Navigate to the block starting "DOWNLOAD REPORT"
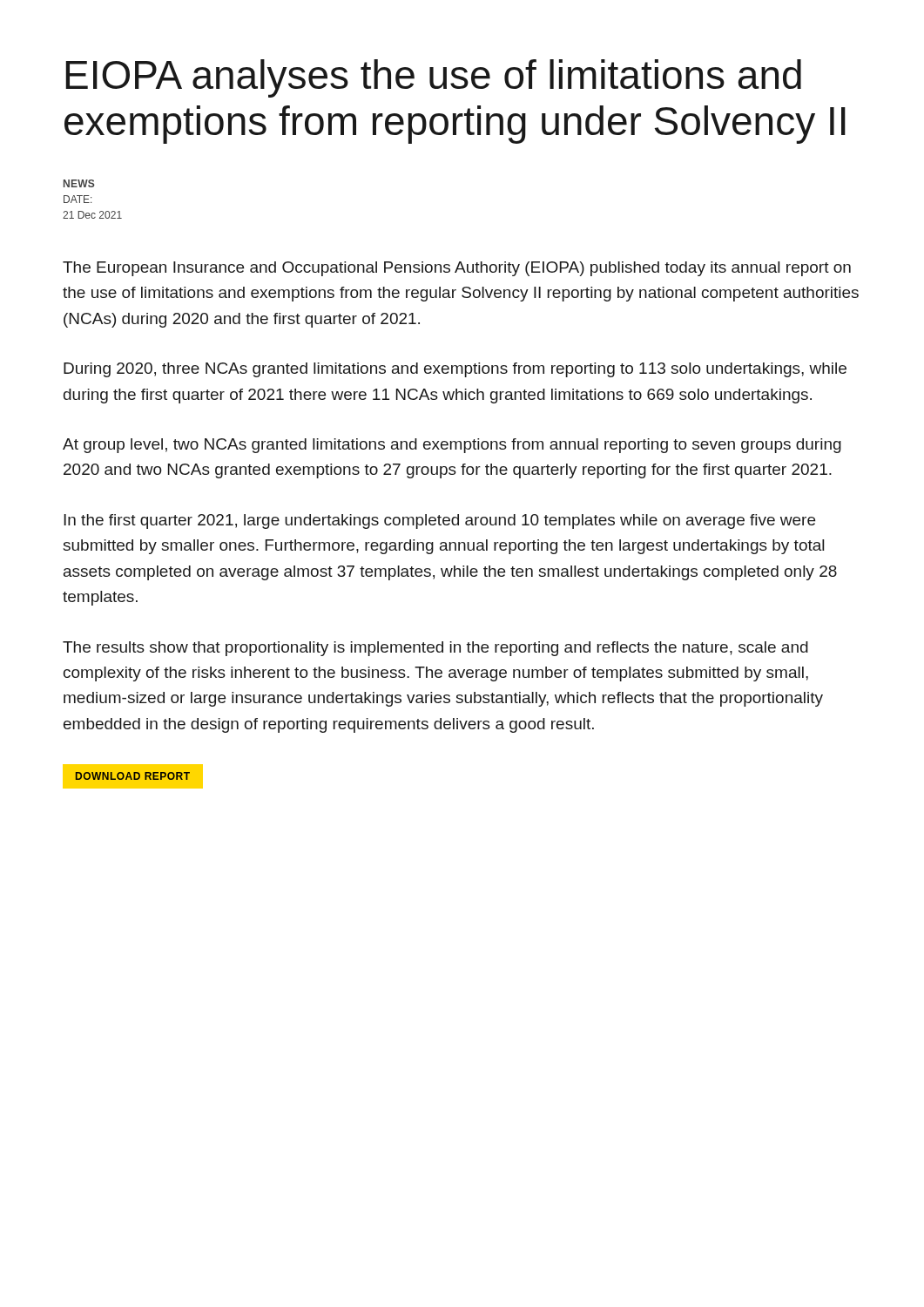 coord(133,777)
